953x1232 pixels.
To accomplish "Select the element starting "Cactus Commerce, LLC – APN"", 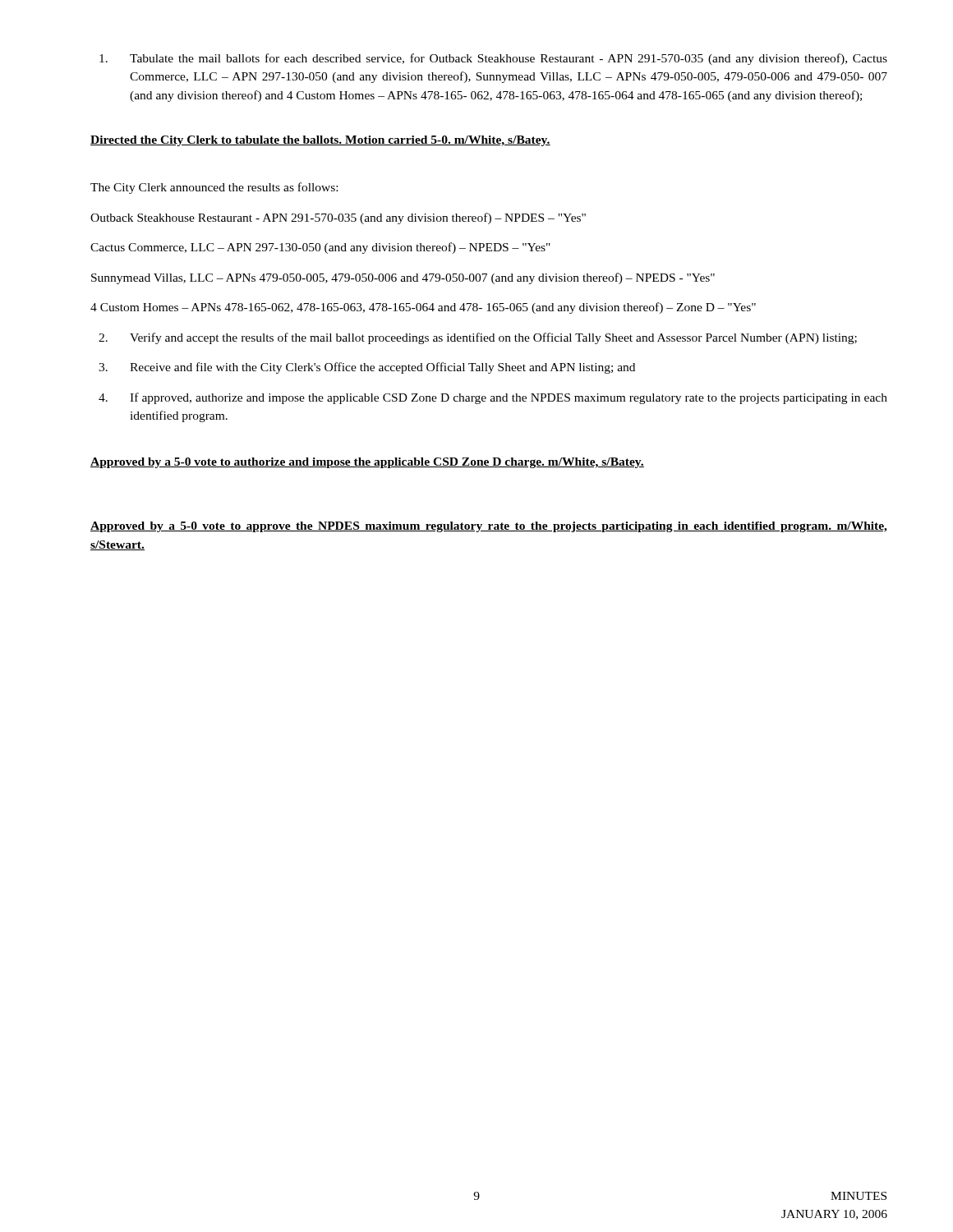I will click(321, 247).
